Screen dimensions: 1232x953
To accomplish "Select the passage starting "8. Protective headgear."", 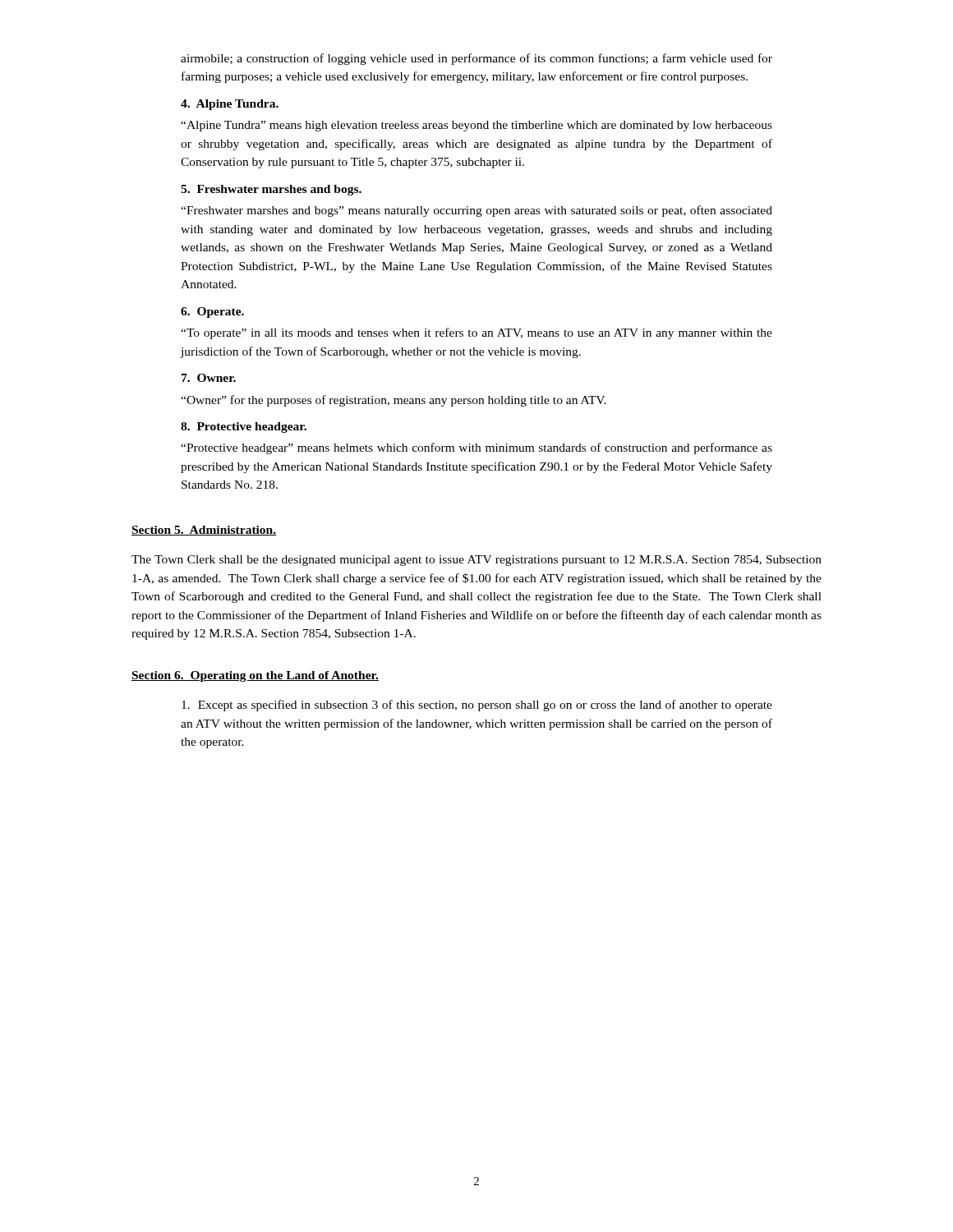I will tap(244, 428).
